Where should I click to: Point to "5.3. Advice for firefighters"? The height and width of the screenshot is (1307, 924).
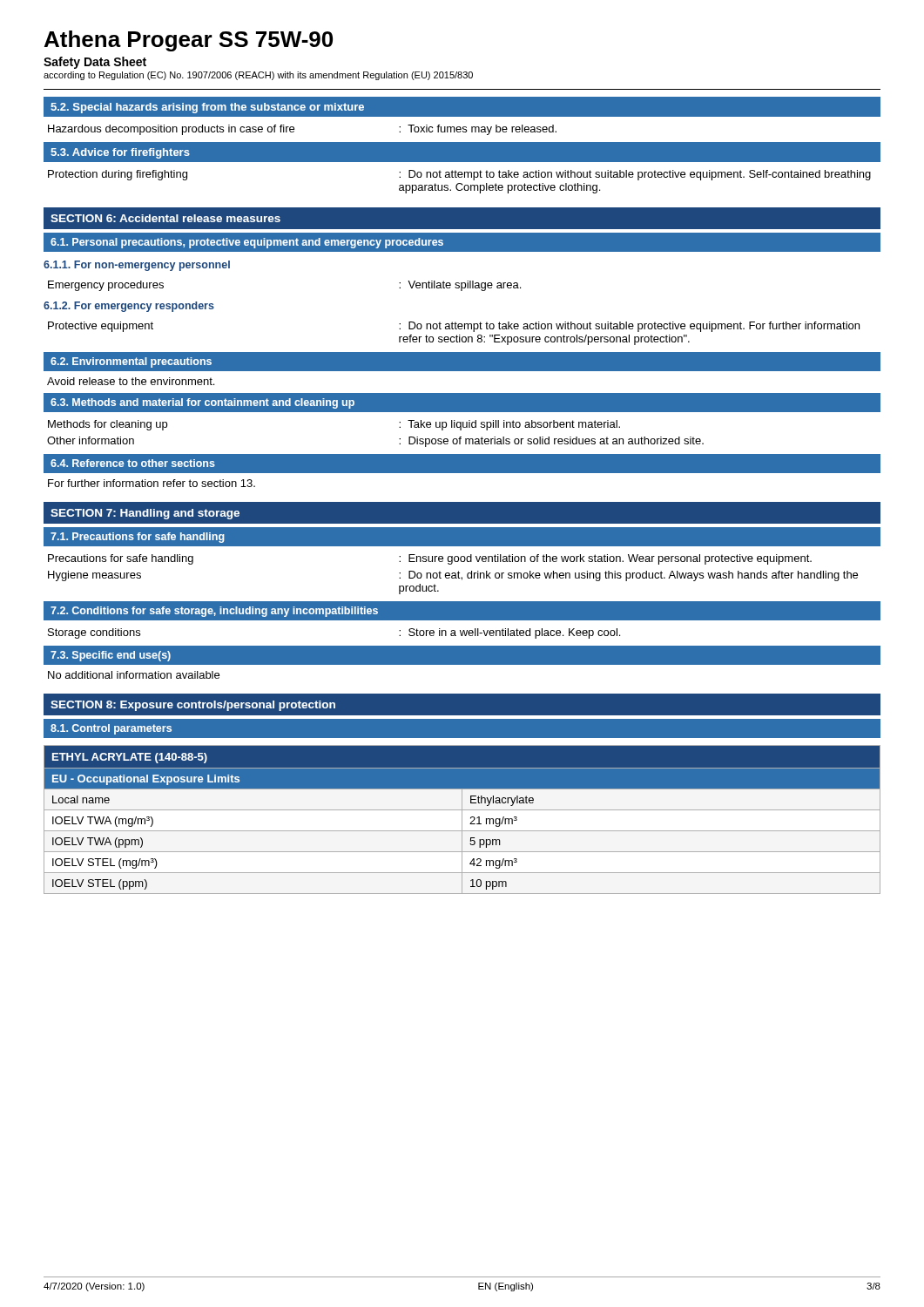(x=120, y=152)
